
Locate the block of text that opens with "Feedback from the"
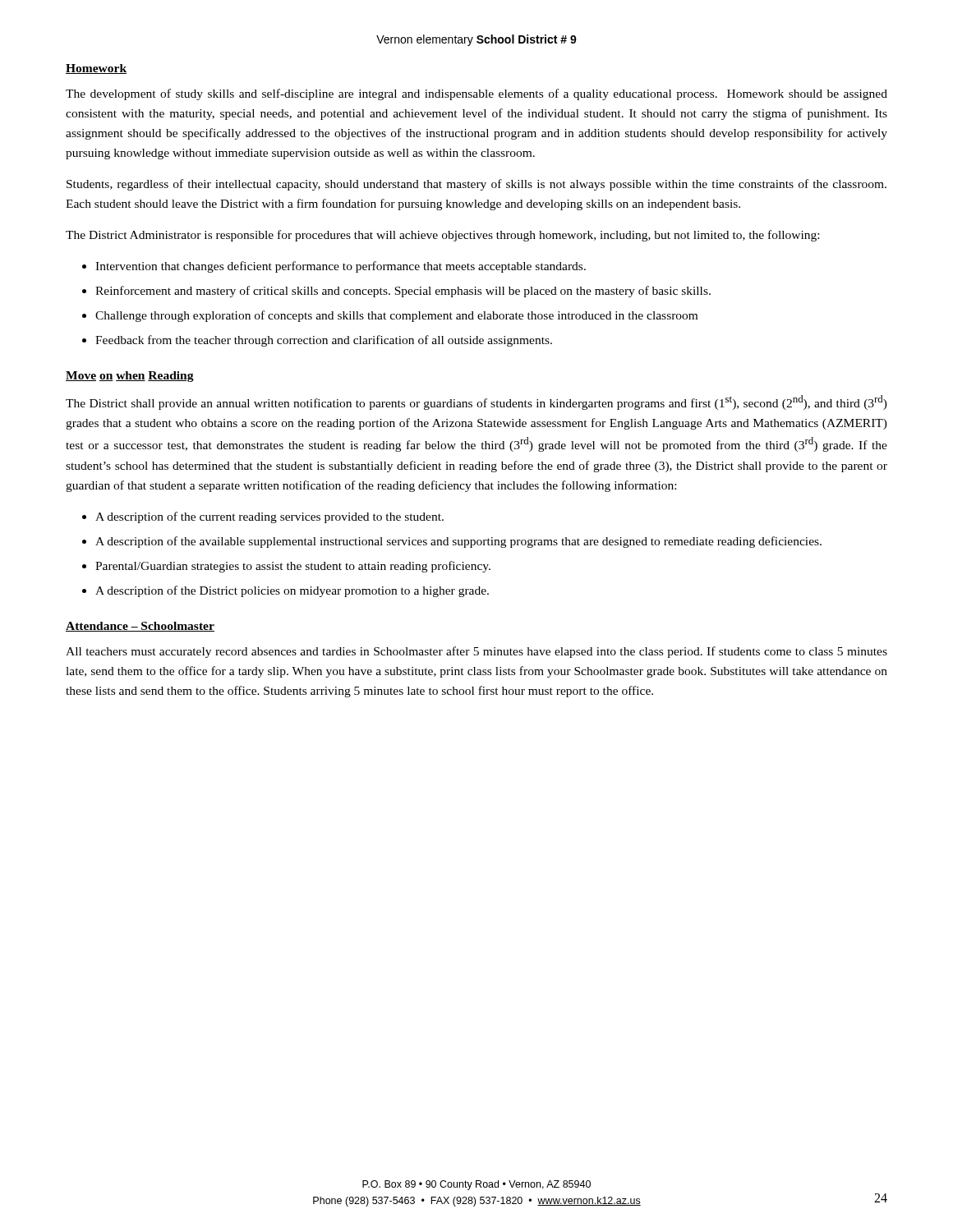tap(476, 340)
